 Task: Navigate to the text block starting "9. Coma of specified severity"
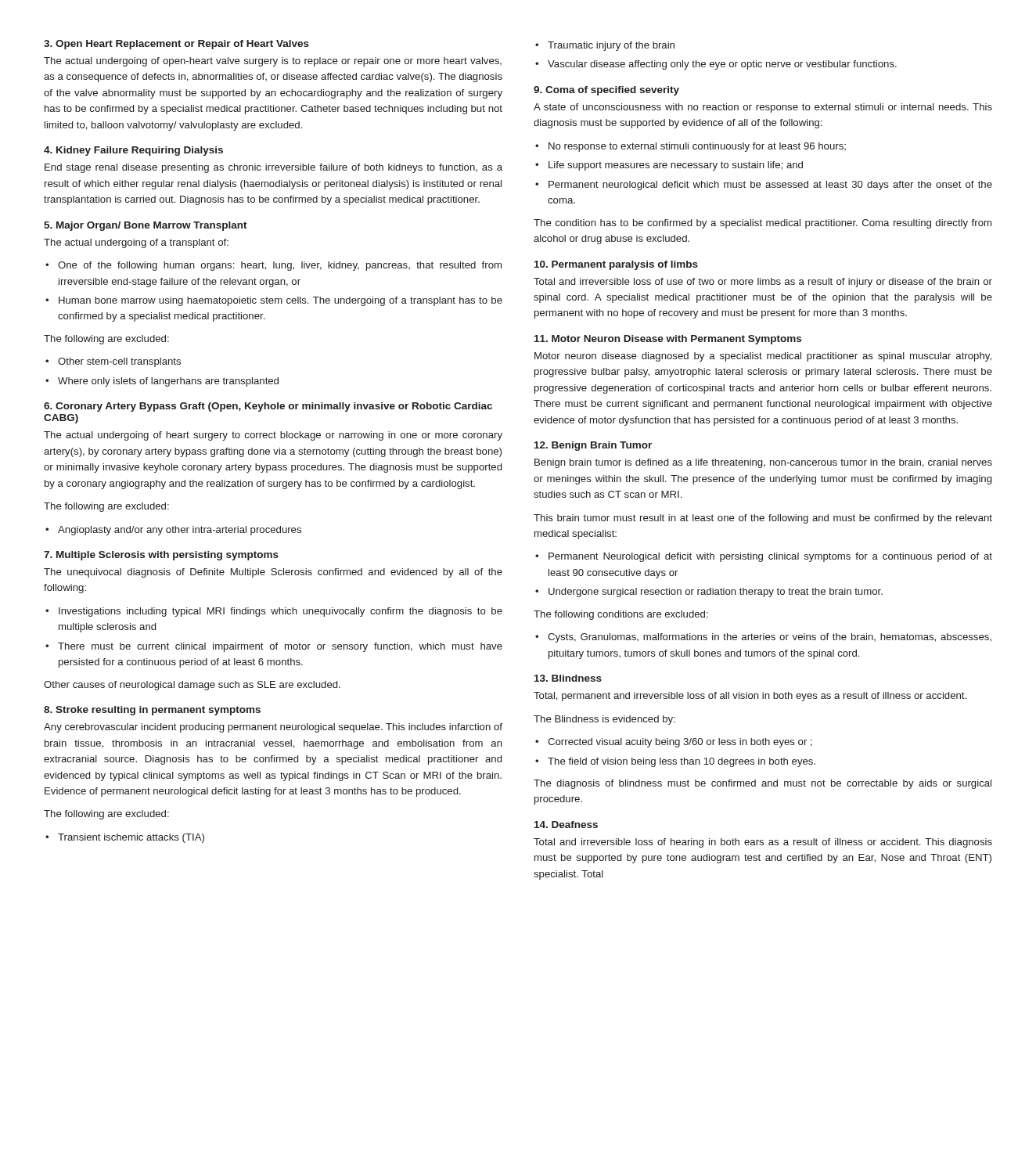pyautogui.click(x=606, y=90)
